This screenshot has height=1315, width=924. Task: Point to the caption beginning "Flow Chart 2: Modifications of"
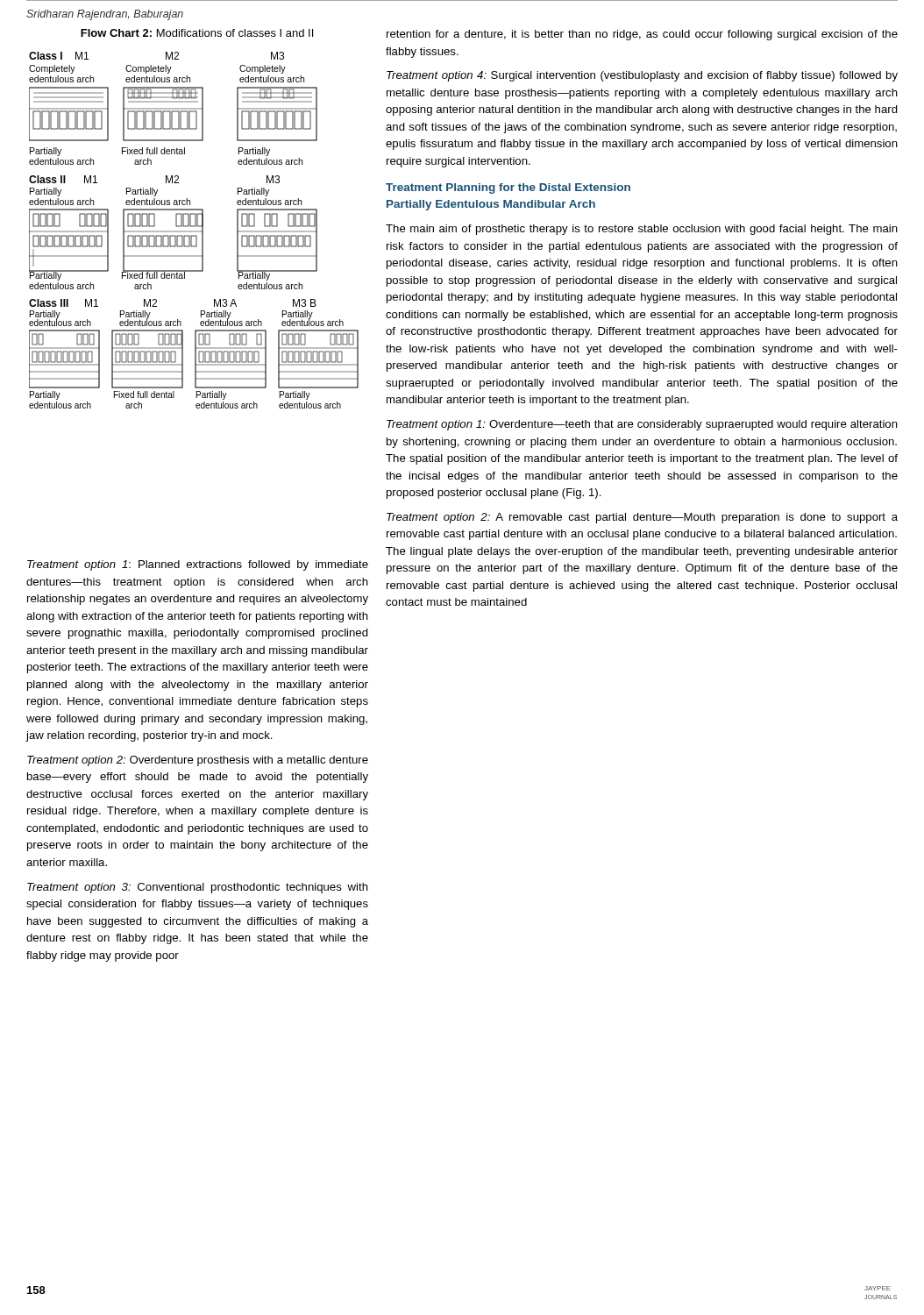(x=197, y=33)
